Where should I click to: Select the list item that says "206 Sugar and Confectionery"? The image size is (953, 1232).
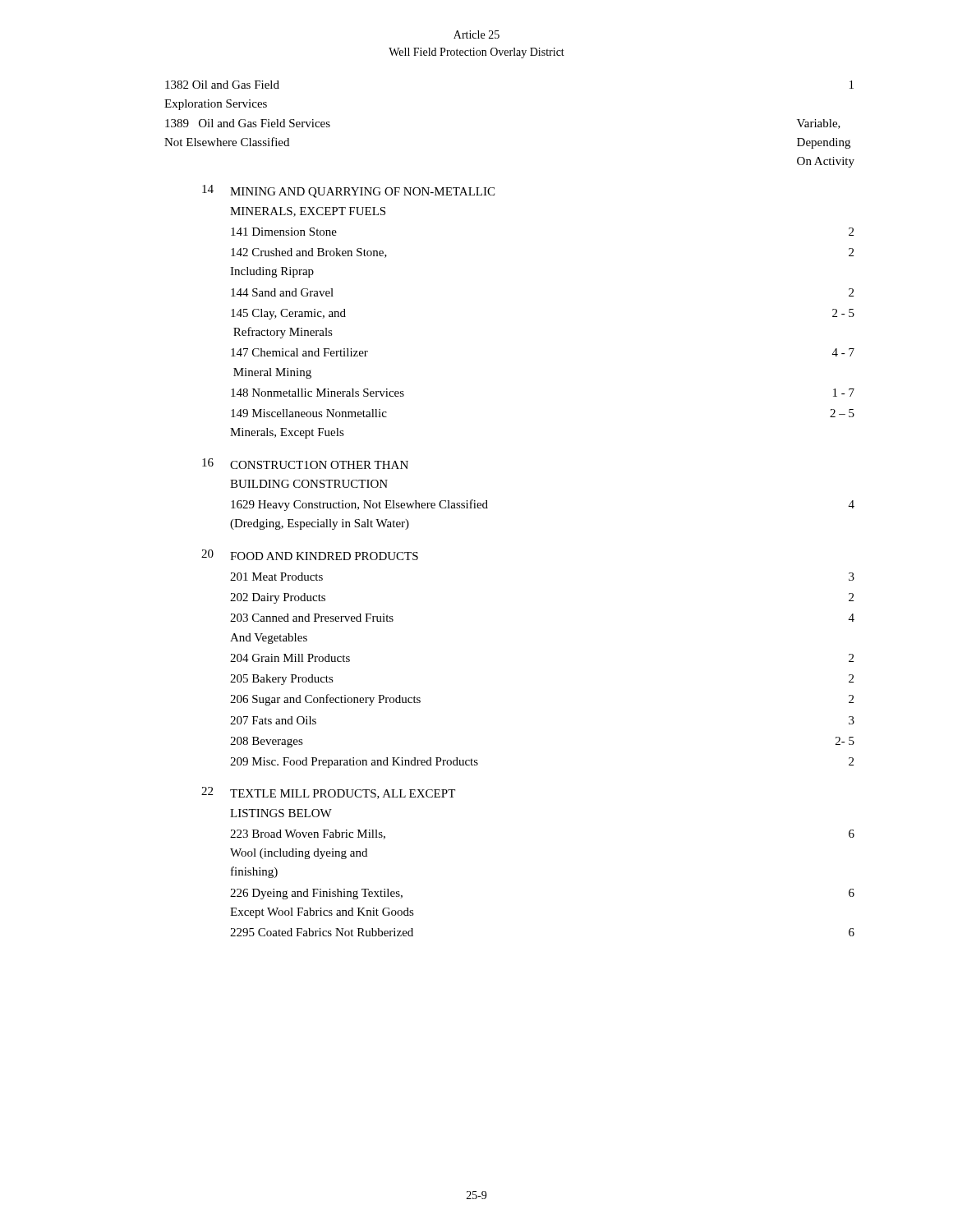click(318, 699)
